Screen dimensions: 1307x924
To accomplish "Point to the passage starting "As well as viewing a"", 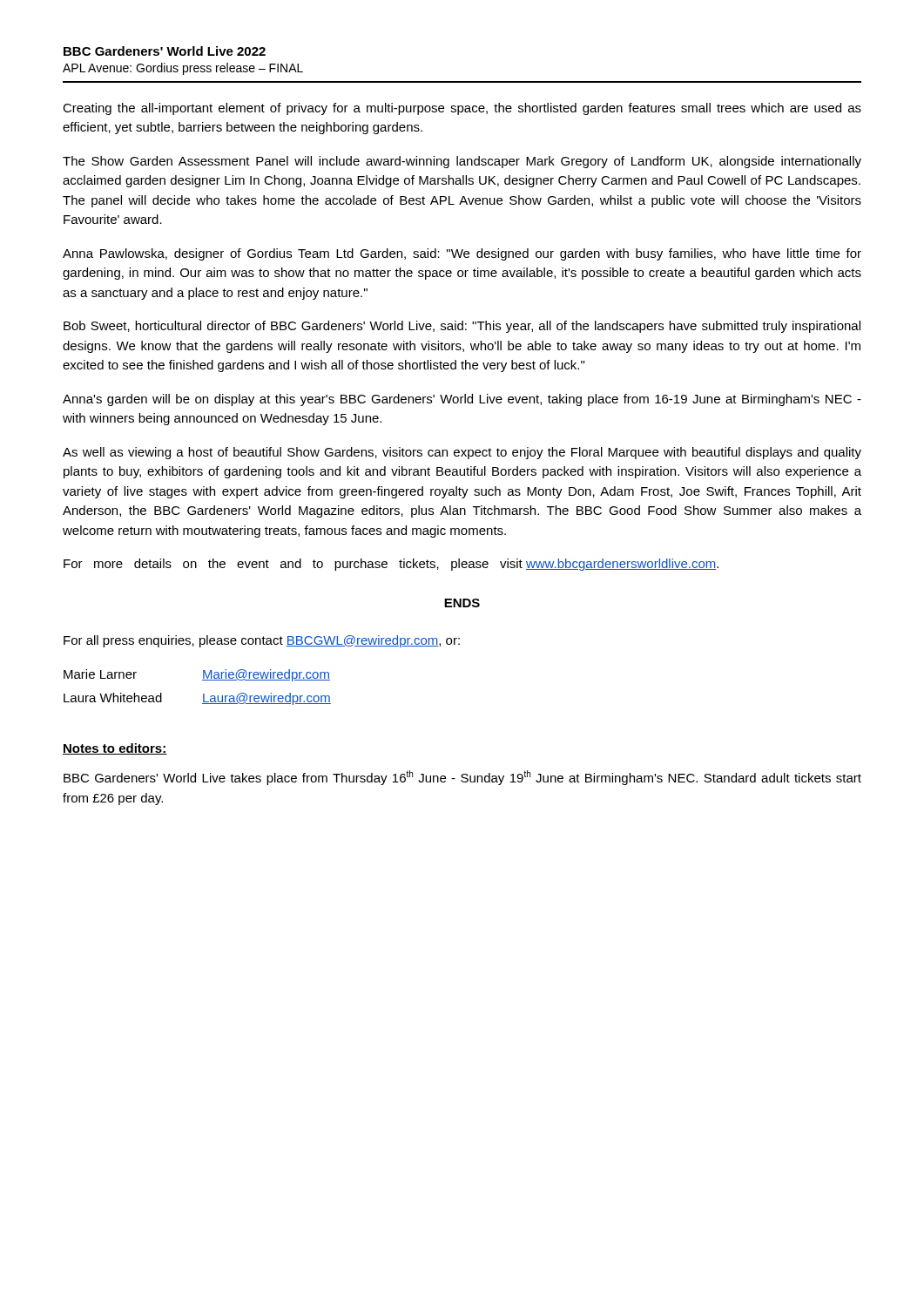I will point(462,491).
